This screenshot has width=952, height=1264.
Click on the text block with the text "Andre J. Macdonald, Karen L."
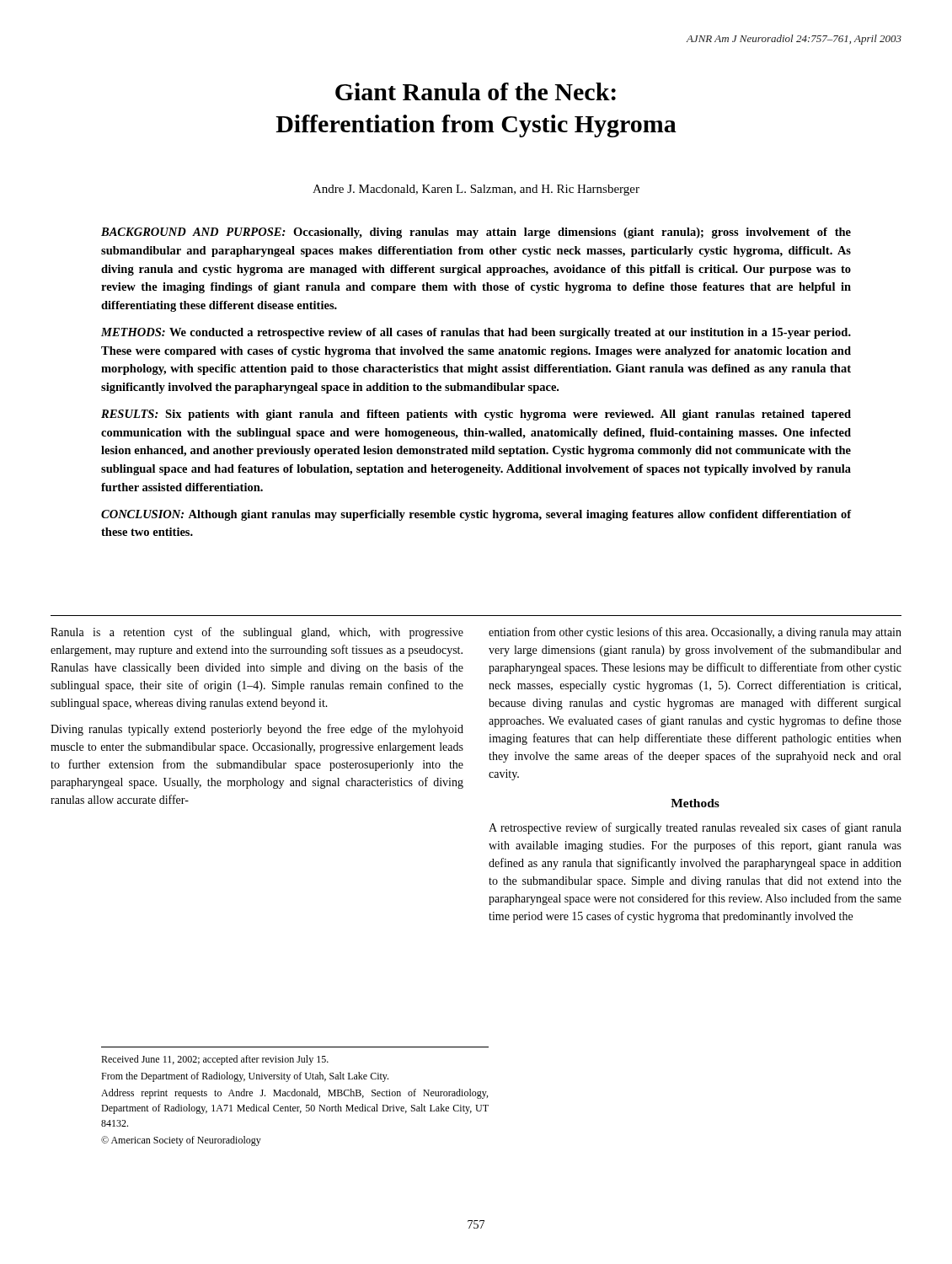476,189
